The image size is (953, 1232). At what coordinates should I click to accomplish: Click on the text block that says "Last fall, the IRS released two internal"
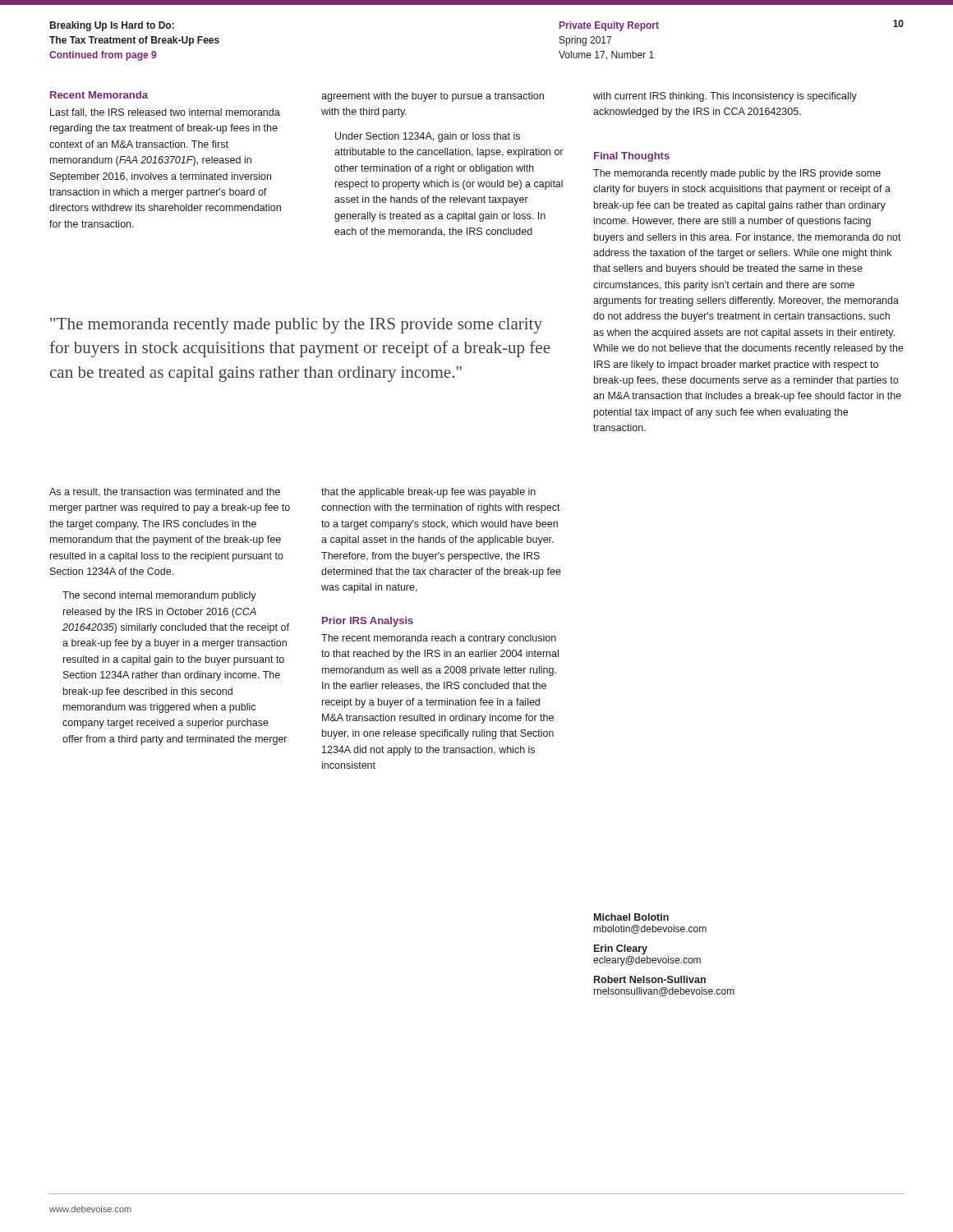[x=170, y=169]
